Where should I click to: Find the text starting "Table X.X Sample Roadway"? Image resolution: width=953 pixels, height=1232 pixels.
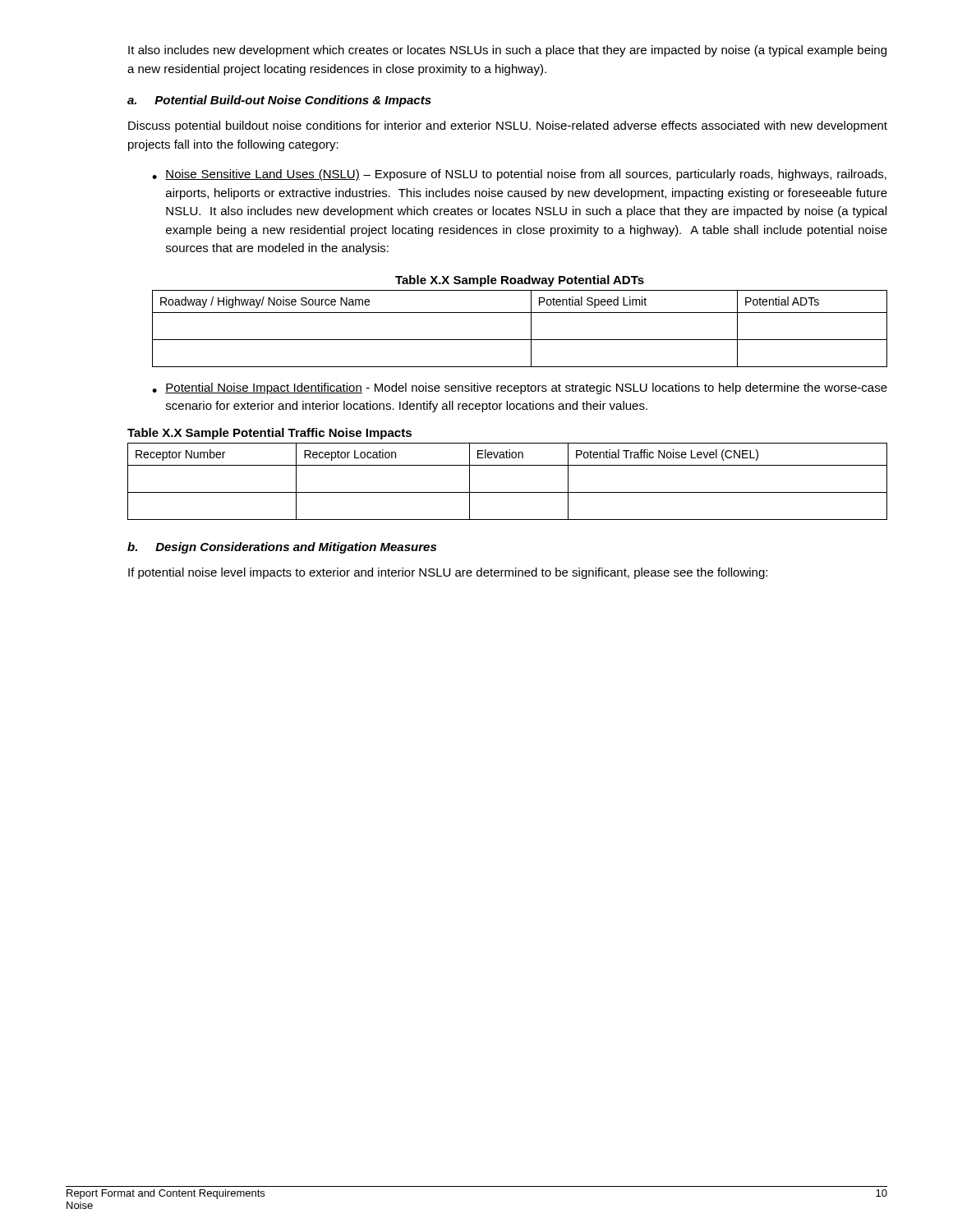[x=520, y=279]
